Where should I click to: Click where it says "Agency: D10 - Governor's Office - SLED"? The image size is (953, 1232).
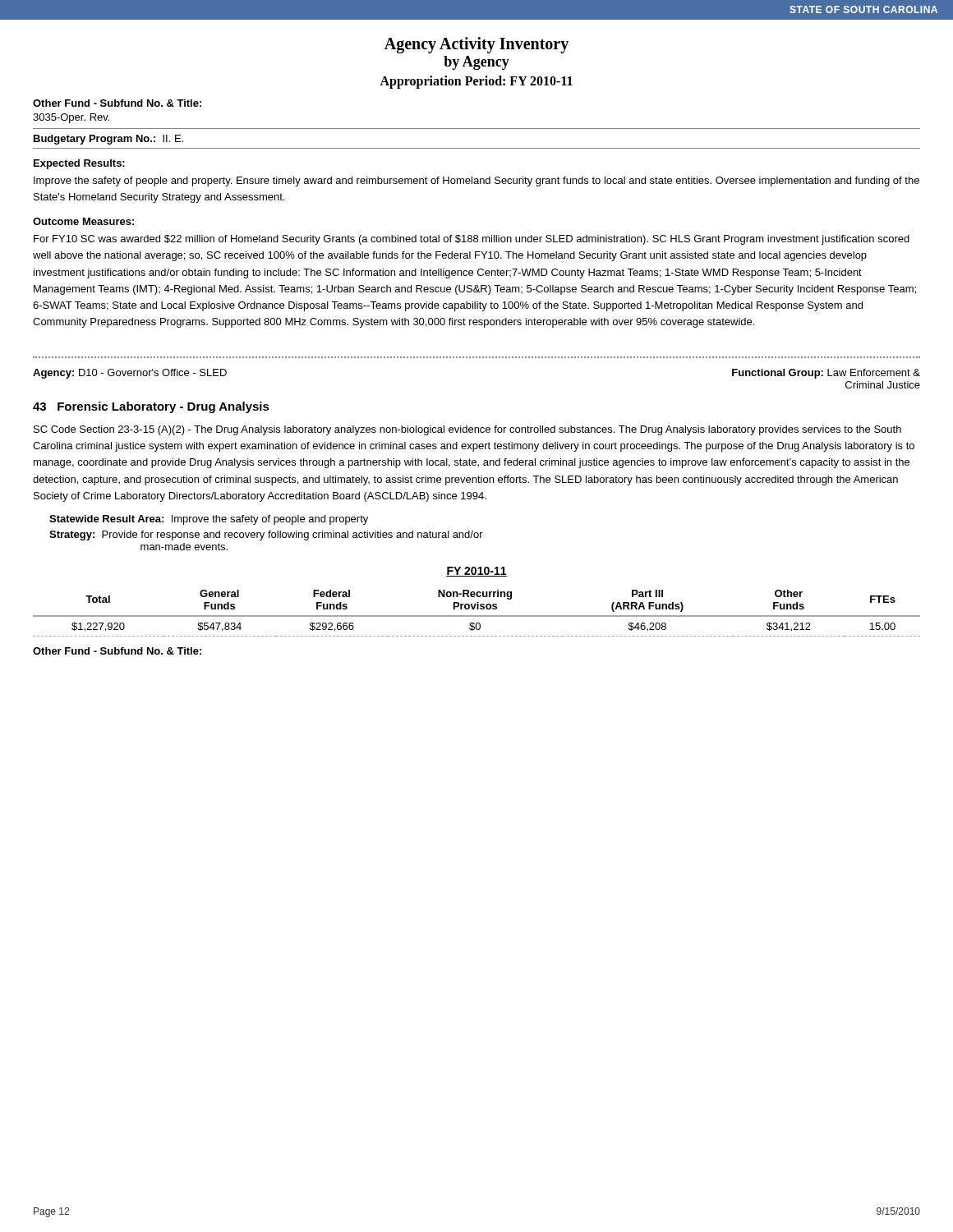(x=130, y=373)
